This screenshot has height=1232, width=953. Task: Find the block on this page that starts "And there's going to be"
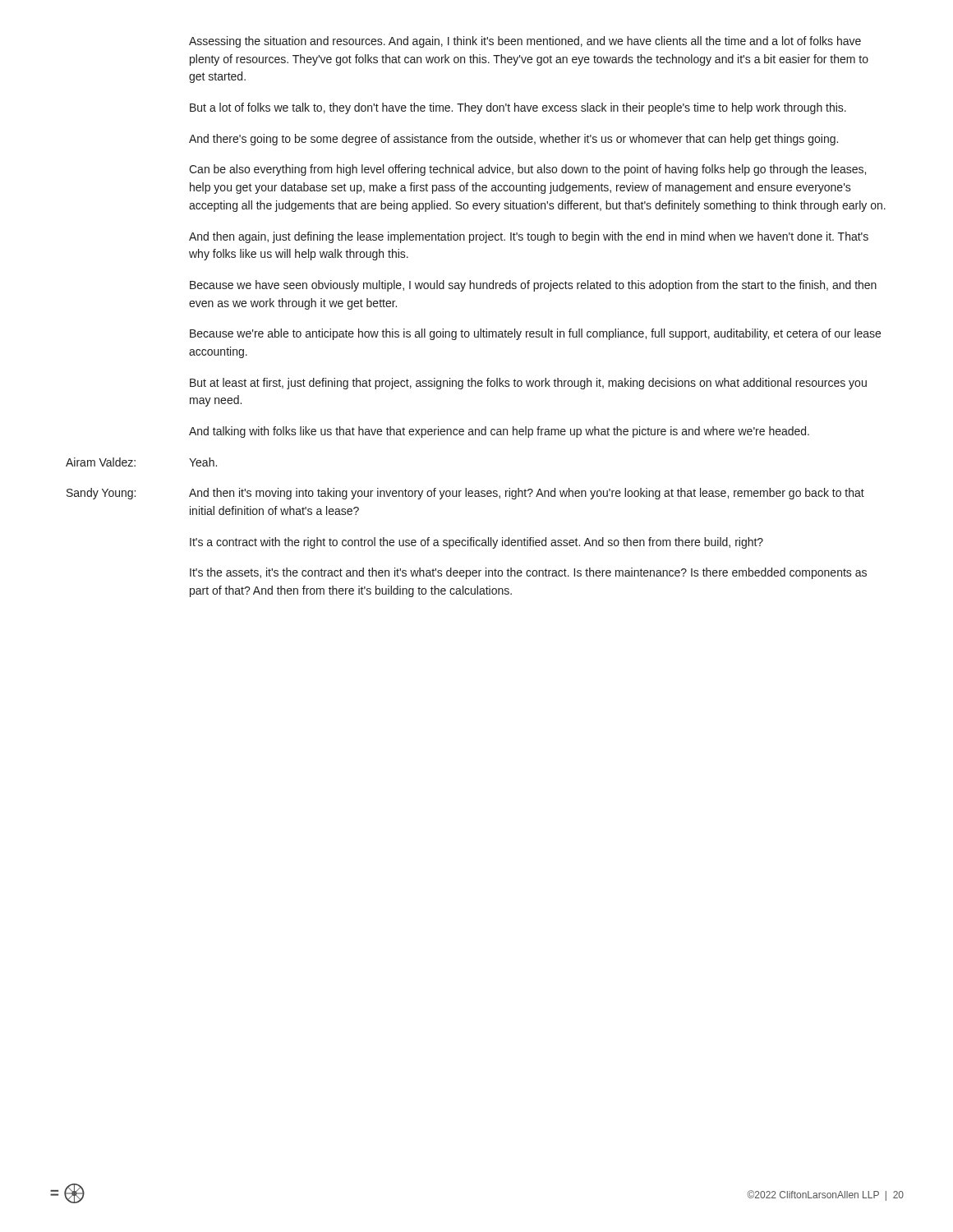514,139
